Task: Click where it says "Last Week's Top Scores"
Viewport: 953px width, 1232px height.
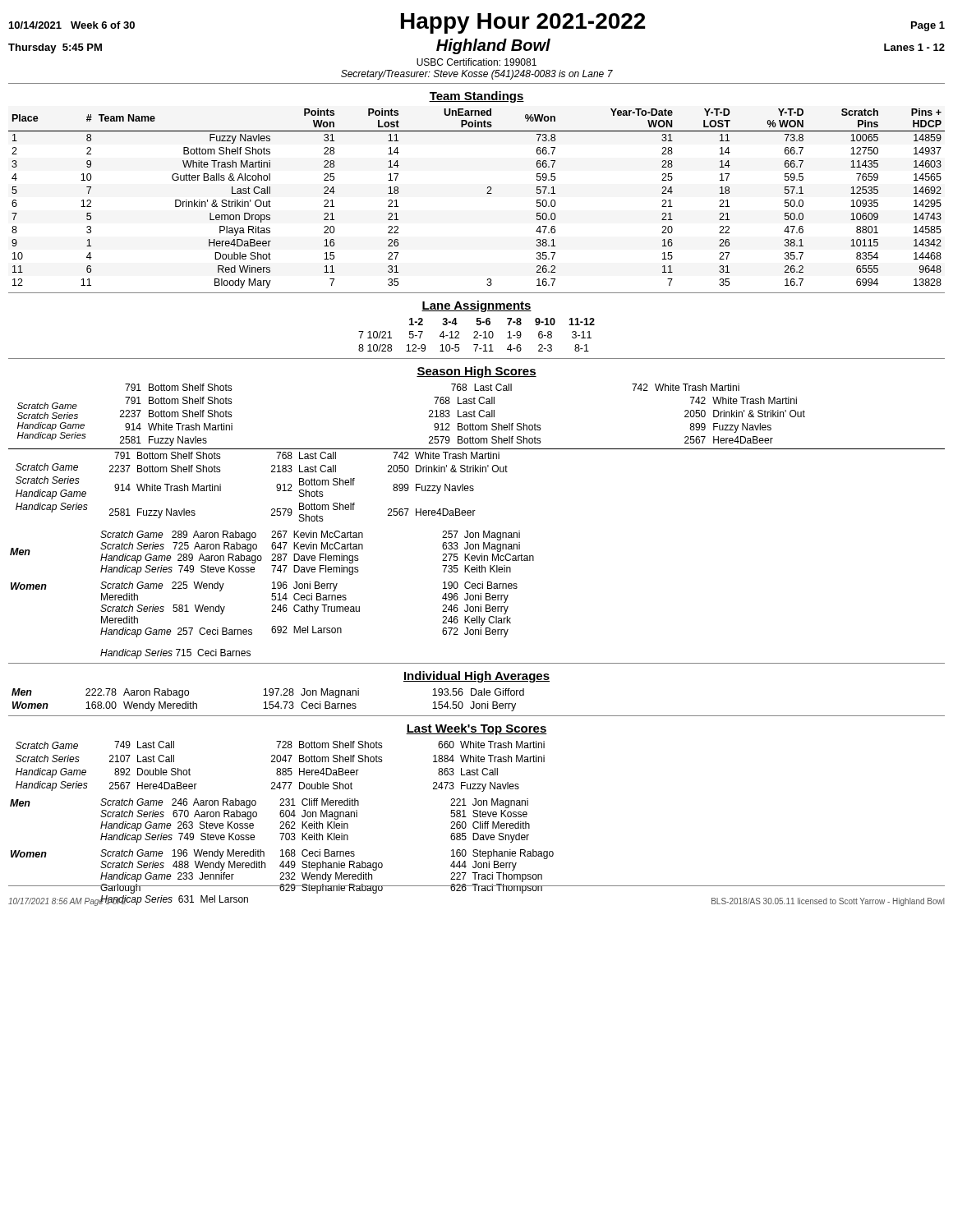Action: click(476, 728)
